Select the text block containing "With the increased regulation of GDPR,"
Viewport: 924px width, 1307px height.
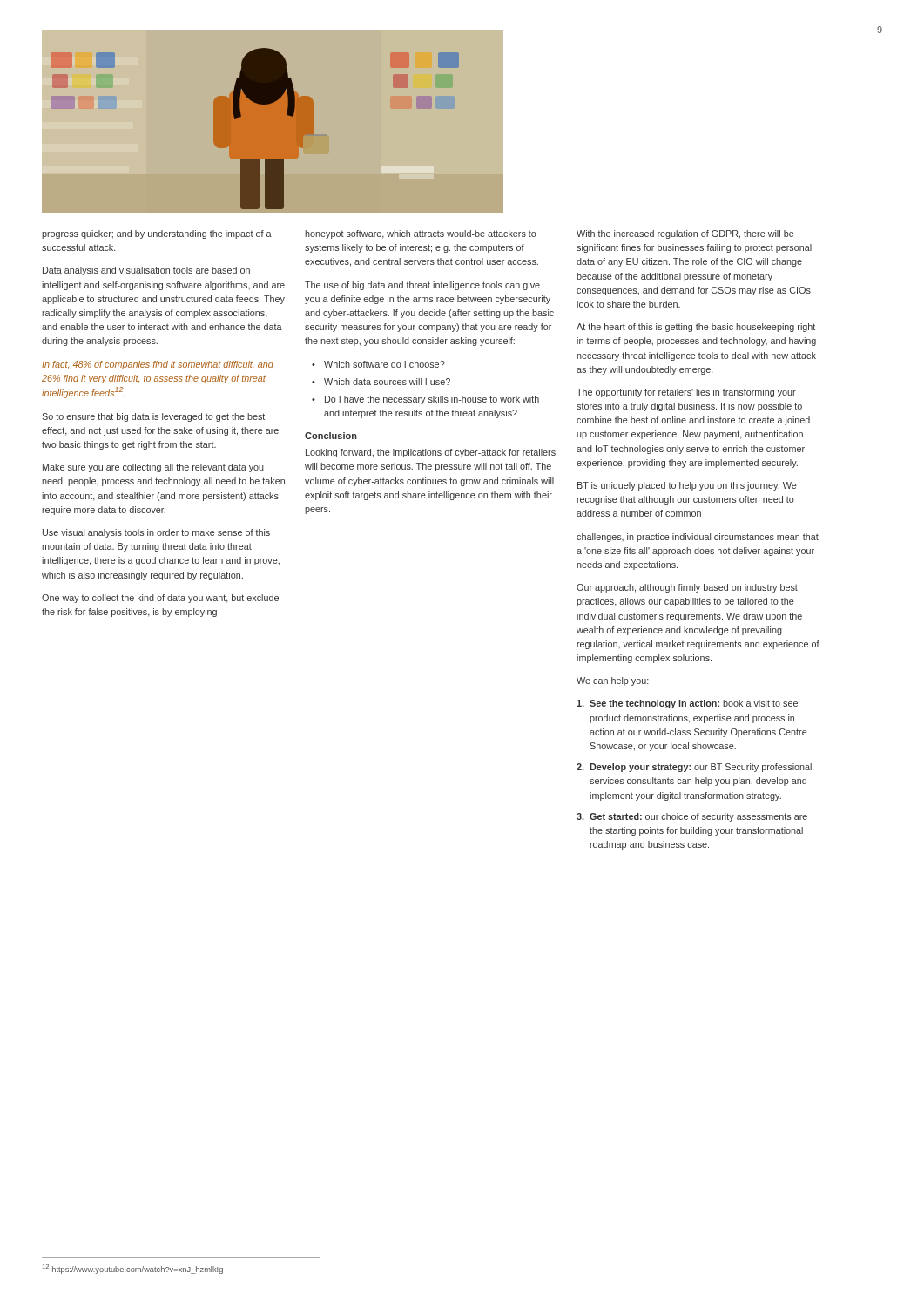pyautogui.click(x=698, y=457)
